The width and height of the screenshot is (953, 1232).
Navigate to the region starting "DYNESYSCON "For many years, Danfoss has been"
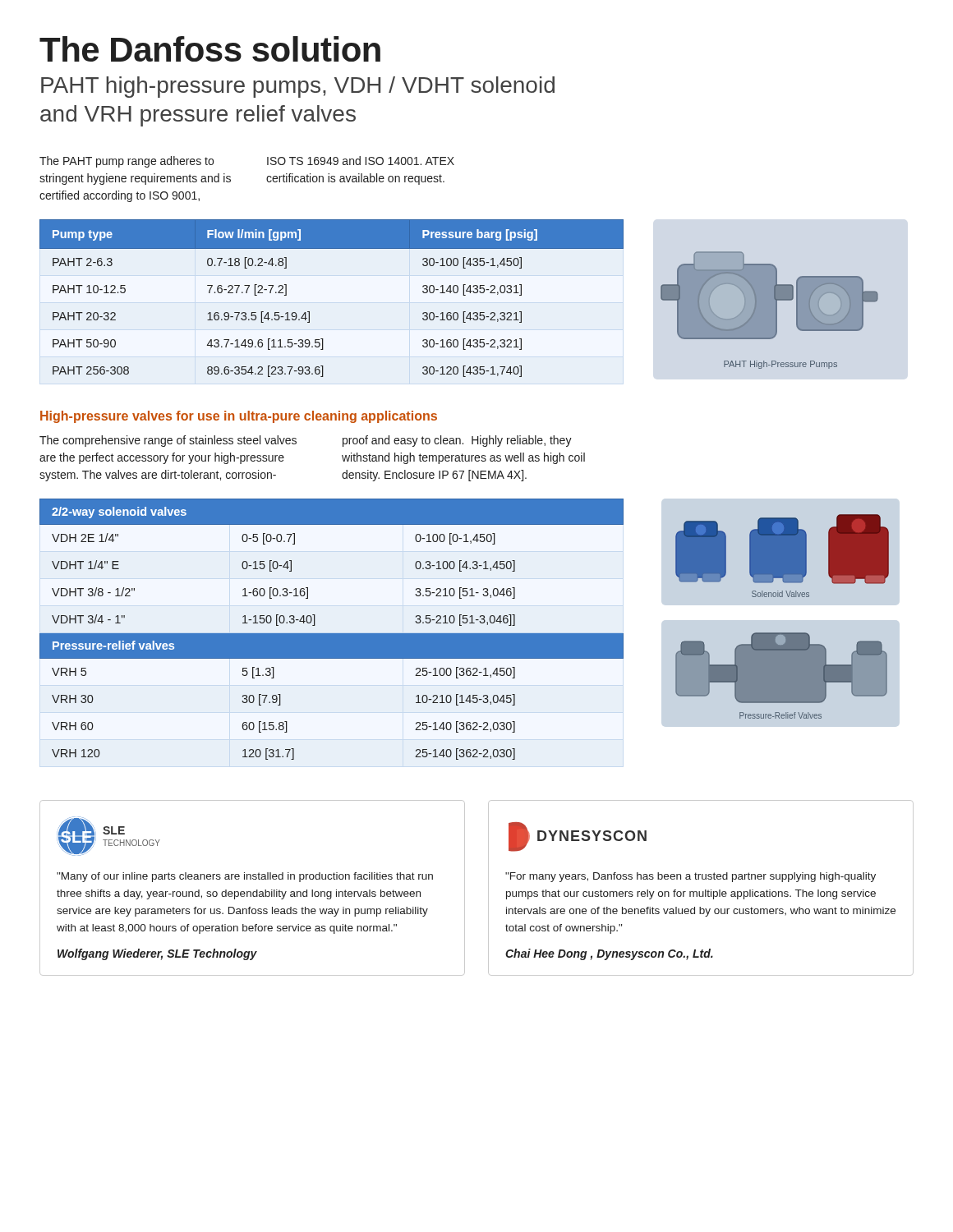point(701,888)
